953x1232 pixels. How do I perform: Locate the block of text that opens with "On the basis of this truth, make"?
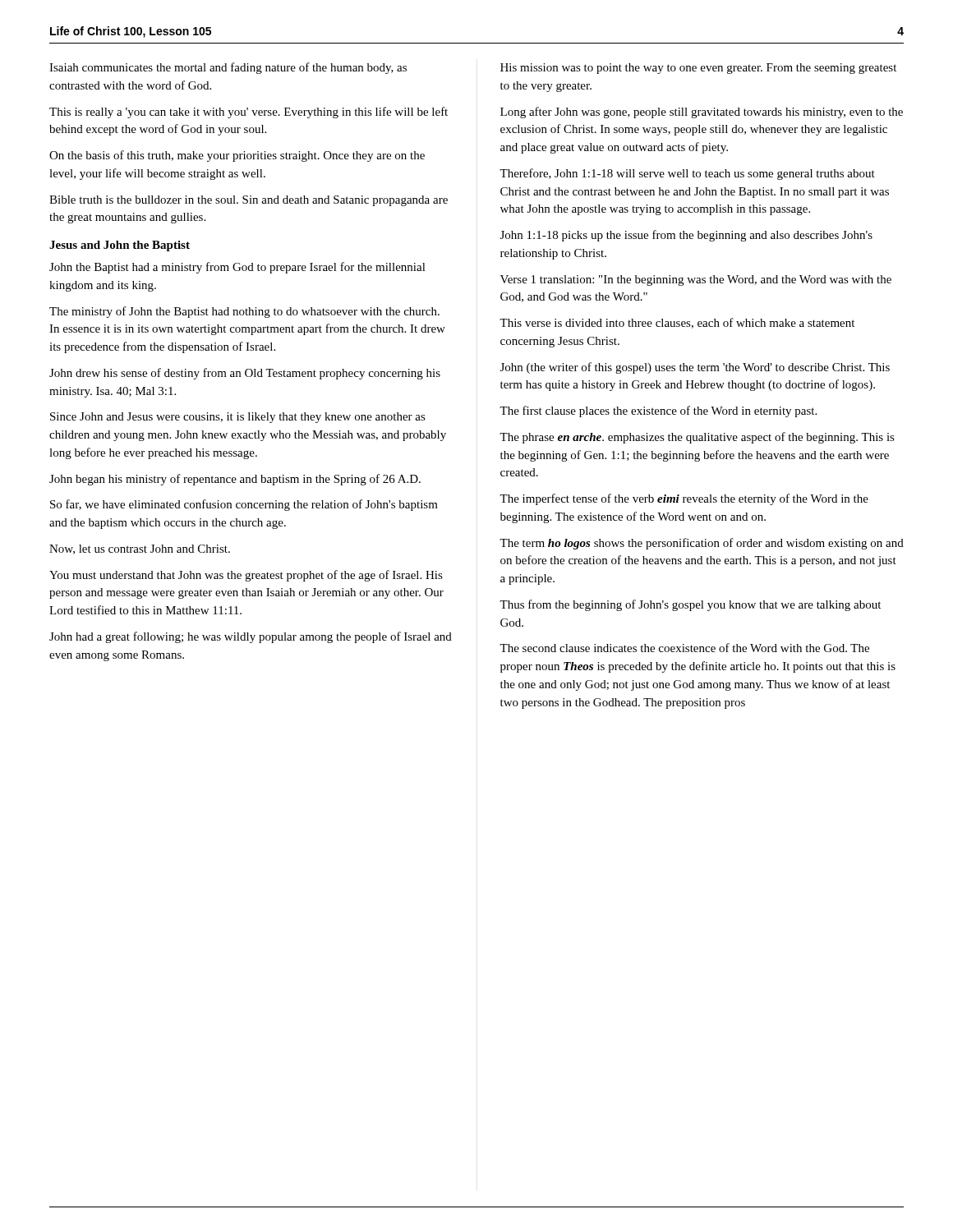point(237,164)
